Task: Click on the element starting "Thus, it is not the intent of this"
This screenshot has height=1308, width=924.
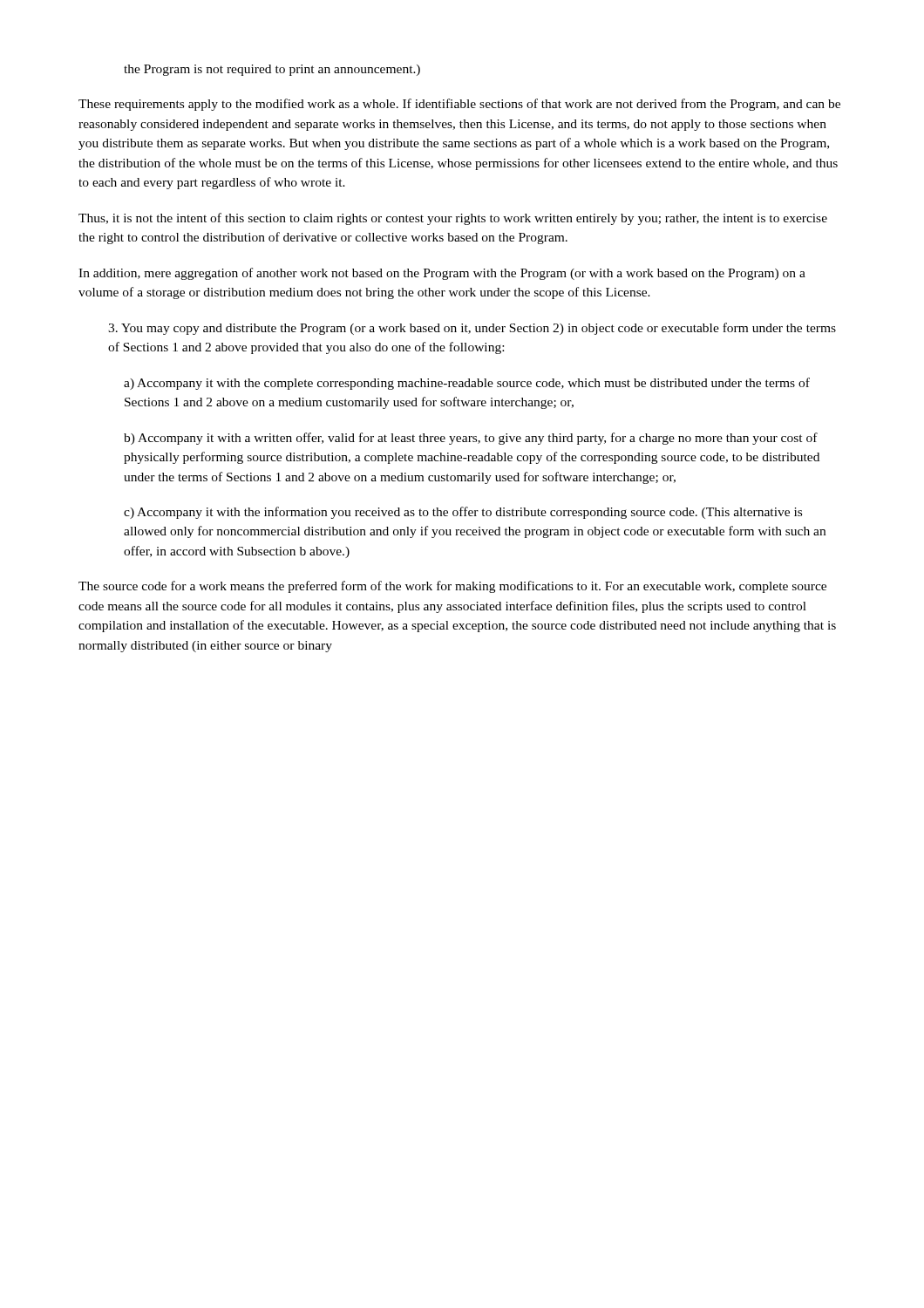Action: (453, 227)
